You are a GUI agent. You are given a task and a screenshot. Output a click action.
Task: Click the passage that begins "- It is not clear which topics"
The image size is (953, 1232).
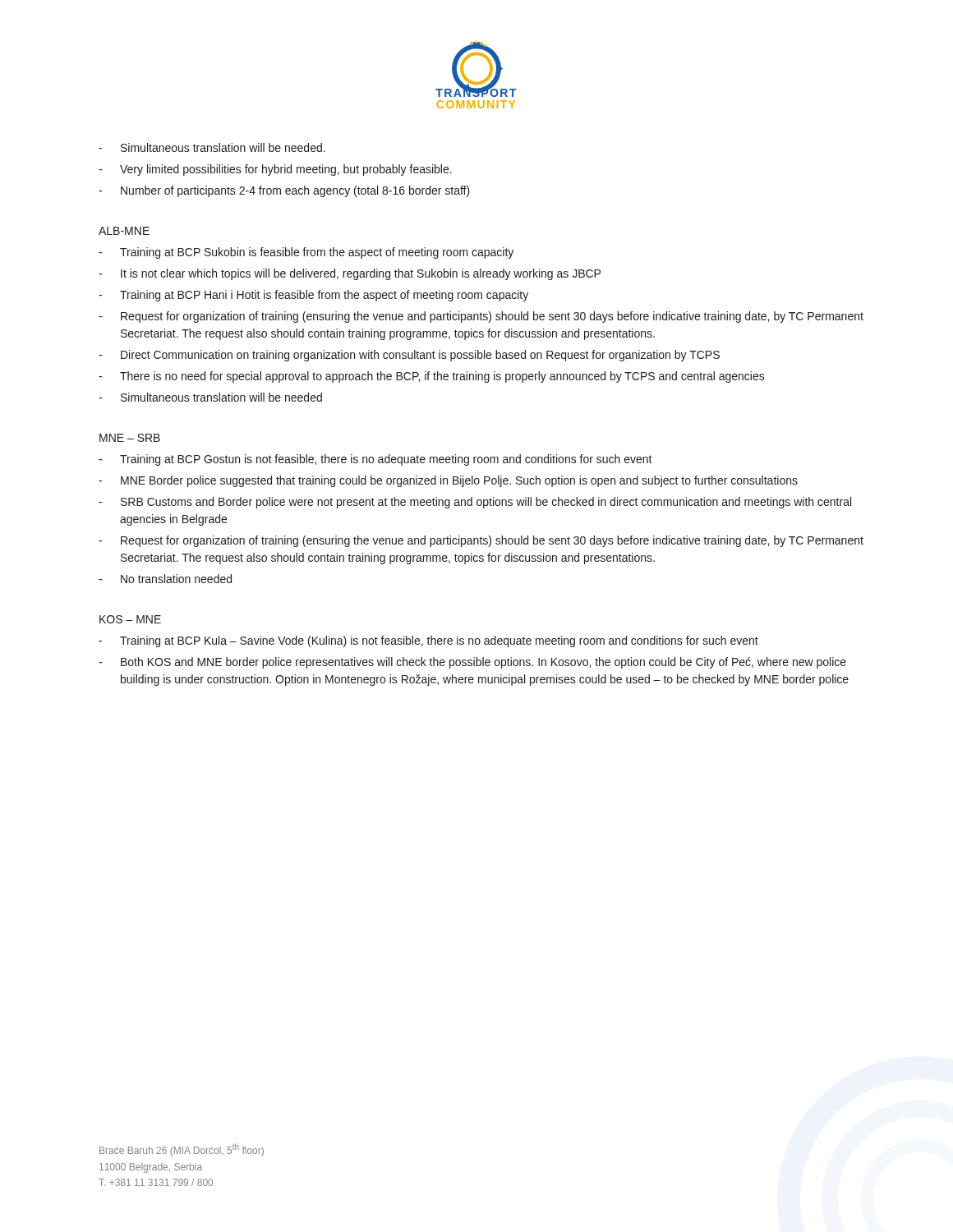(x=493, y=274)
